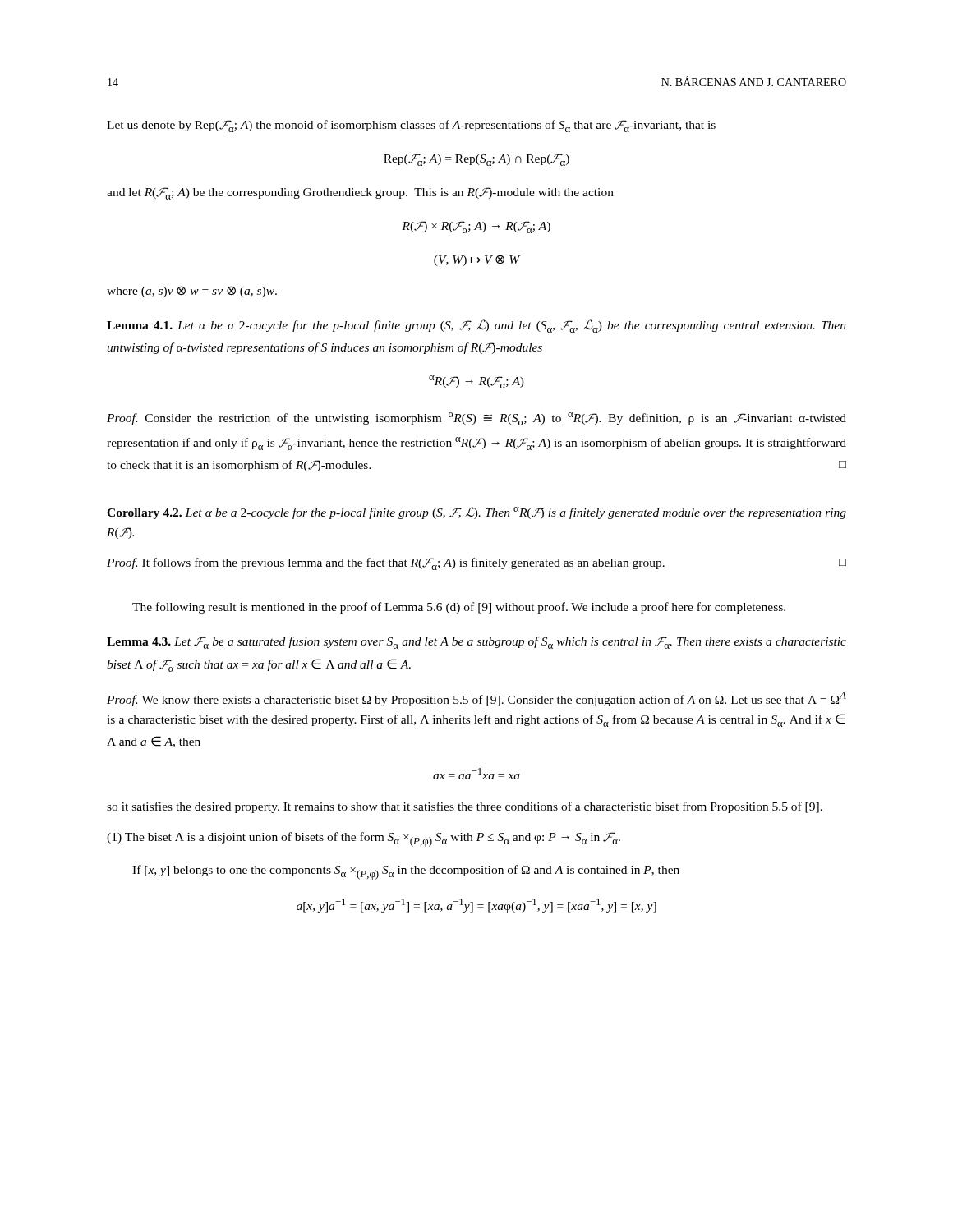Click the passage that begins "Proof. Consider the restriction of the"

(476, 440)
